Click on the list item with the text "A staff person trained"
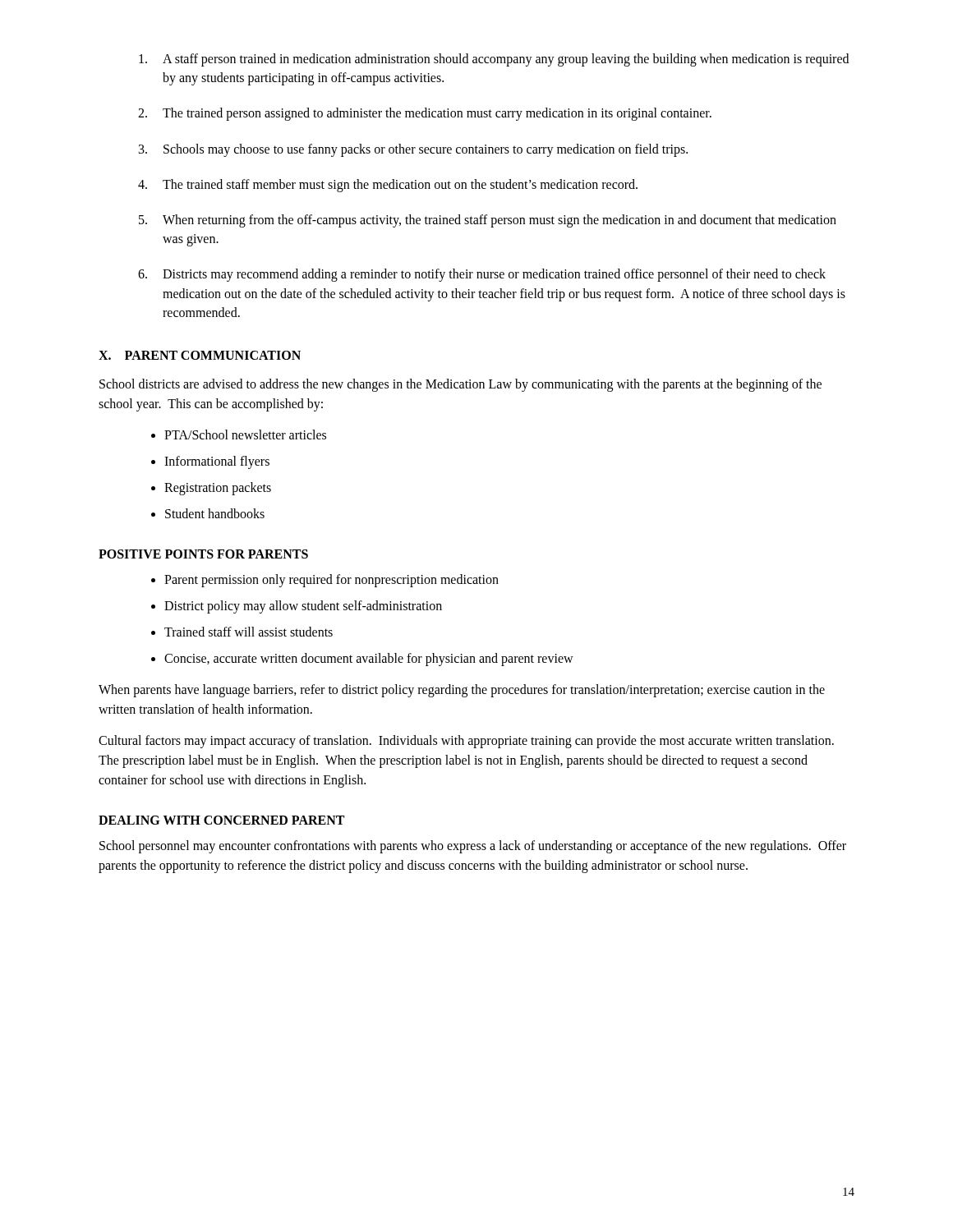The height and width of the screenshot is (1232, 953). [x=476, y=186]
